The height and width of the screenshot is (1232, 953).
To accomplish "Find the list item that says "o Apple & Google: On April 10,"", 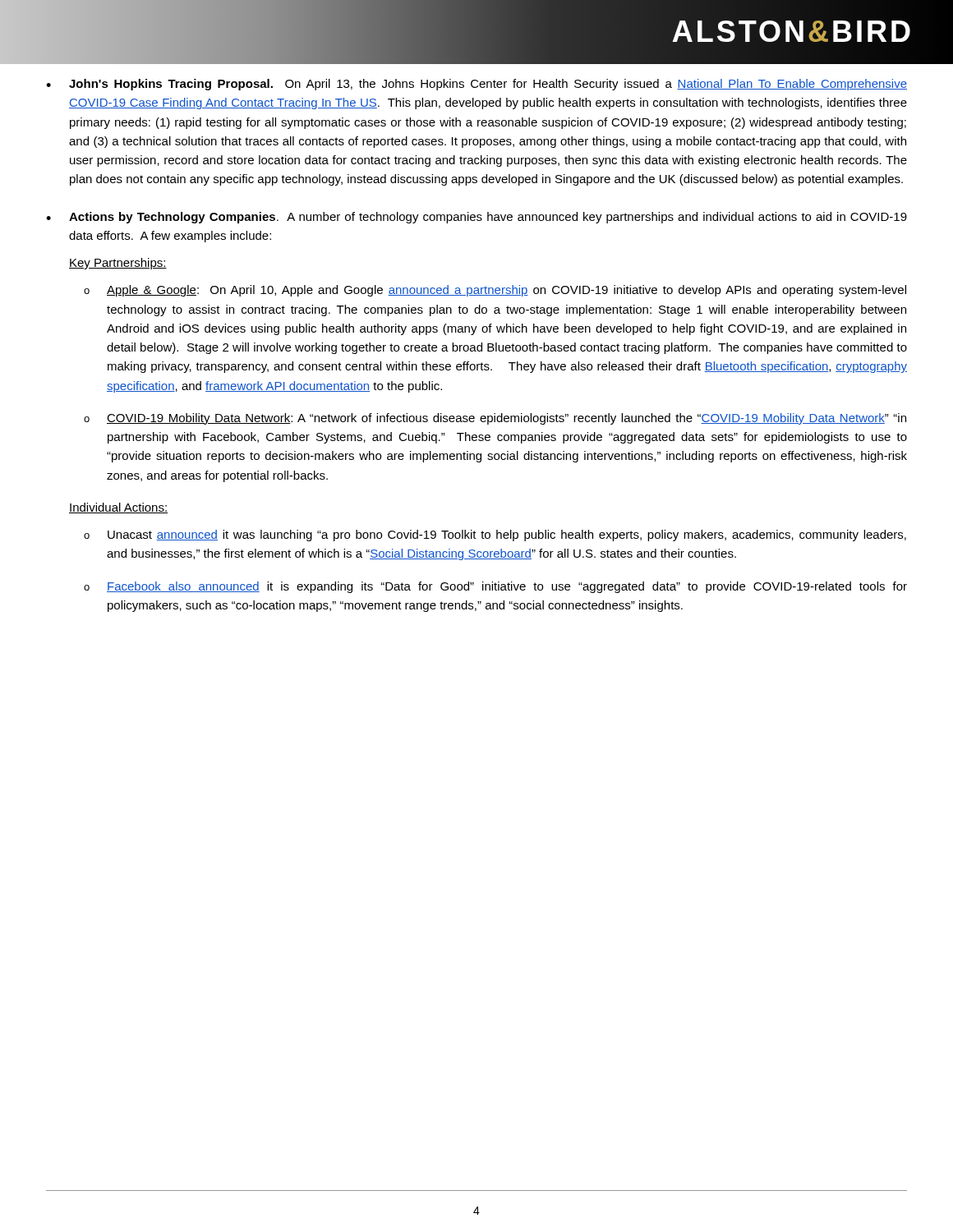I will (495, 338).
